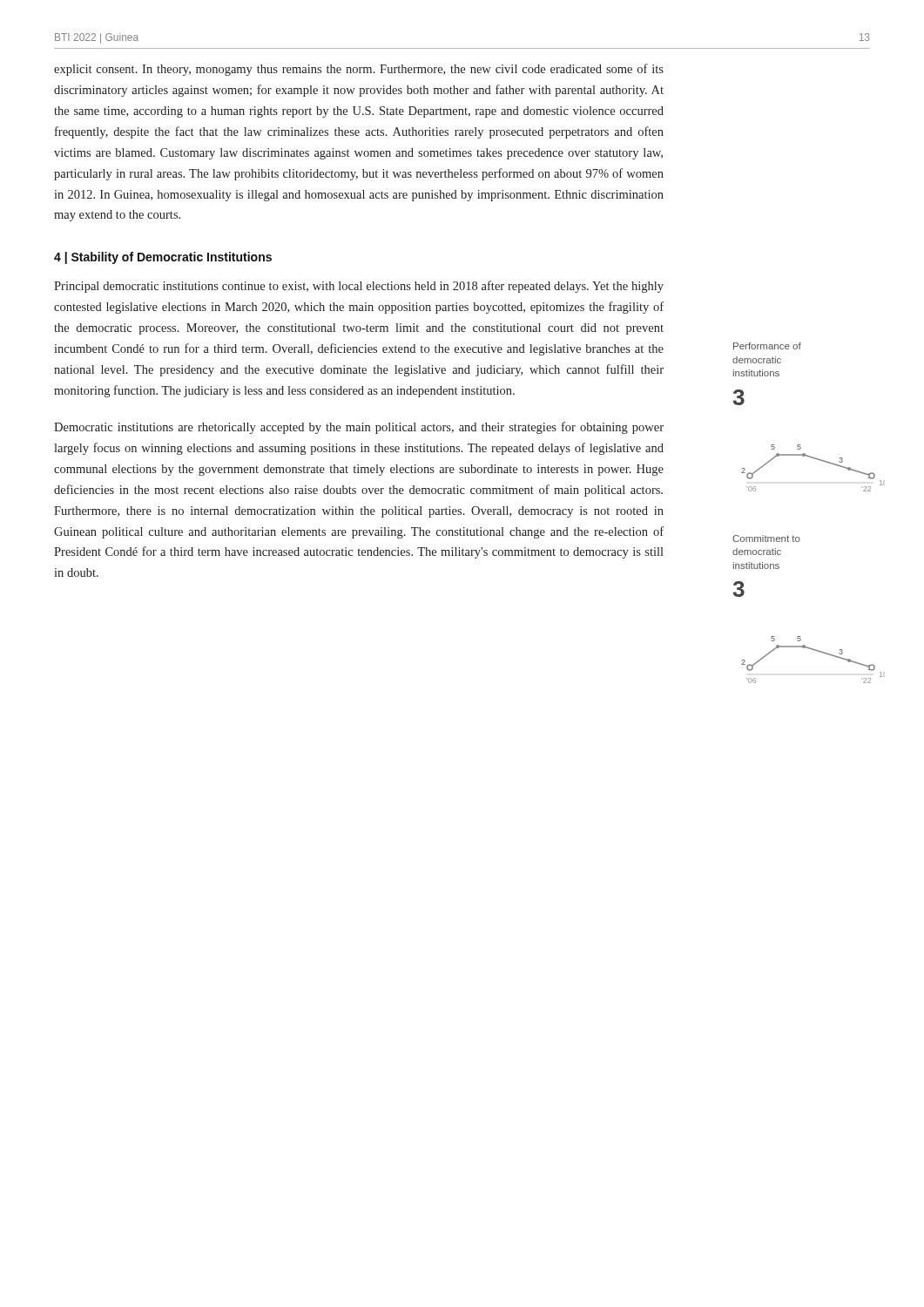Find the text block with the text "Democratic institutions are"
This screenshot has width=924, height=1307.
(x=359, y=500)
